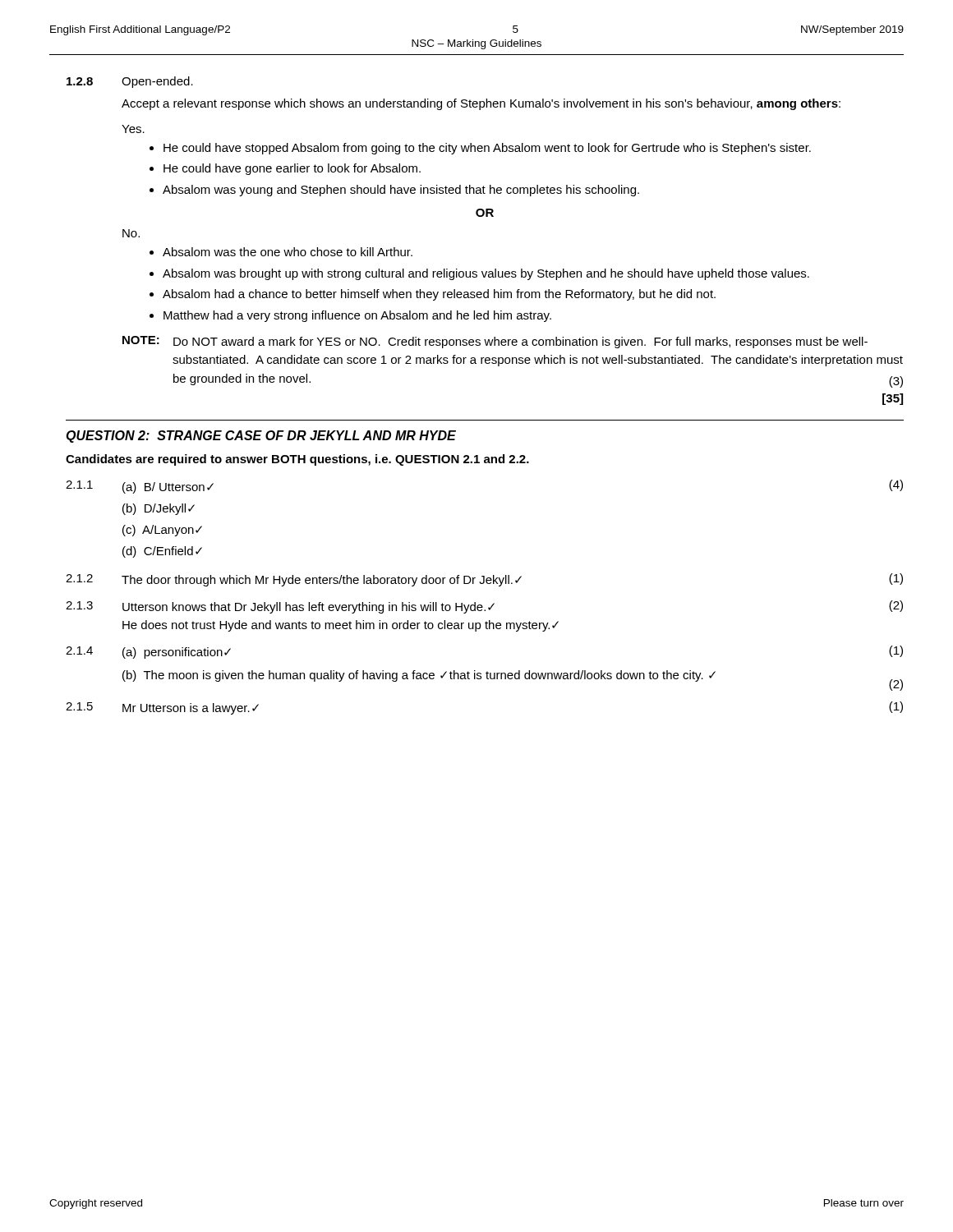The width and height of the screenshot is (953, 1232).
Task: Navigate to the passage starting "1.4 (a) personification✓ (b) The moon"
Action: [x=485, y=667]
